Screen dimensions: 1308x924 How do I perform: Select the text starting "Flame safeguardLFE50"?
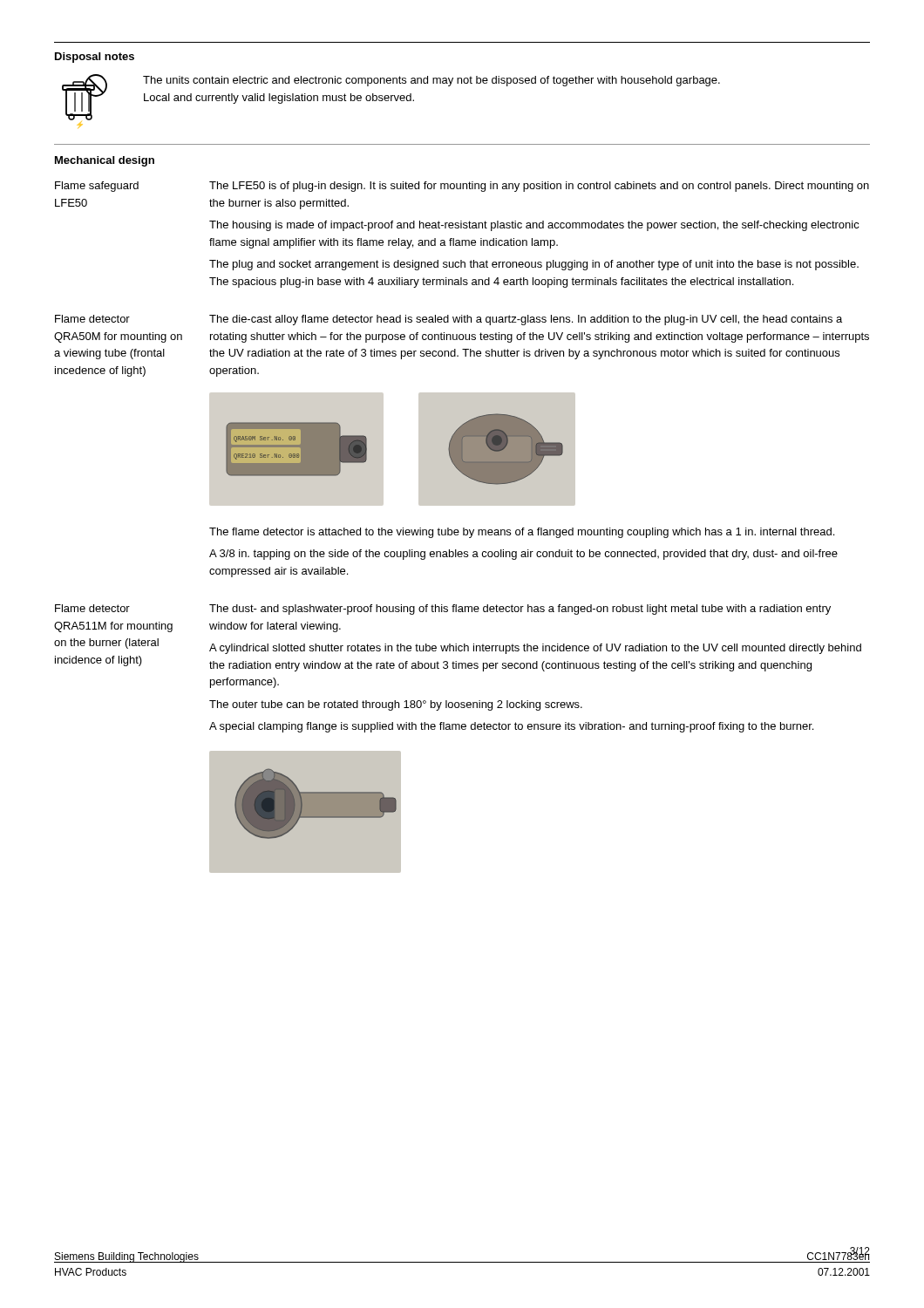pyautogui.click(x=97, y=194)
